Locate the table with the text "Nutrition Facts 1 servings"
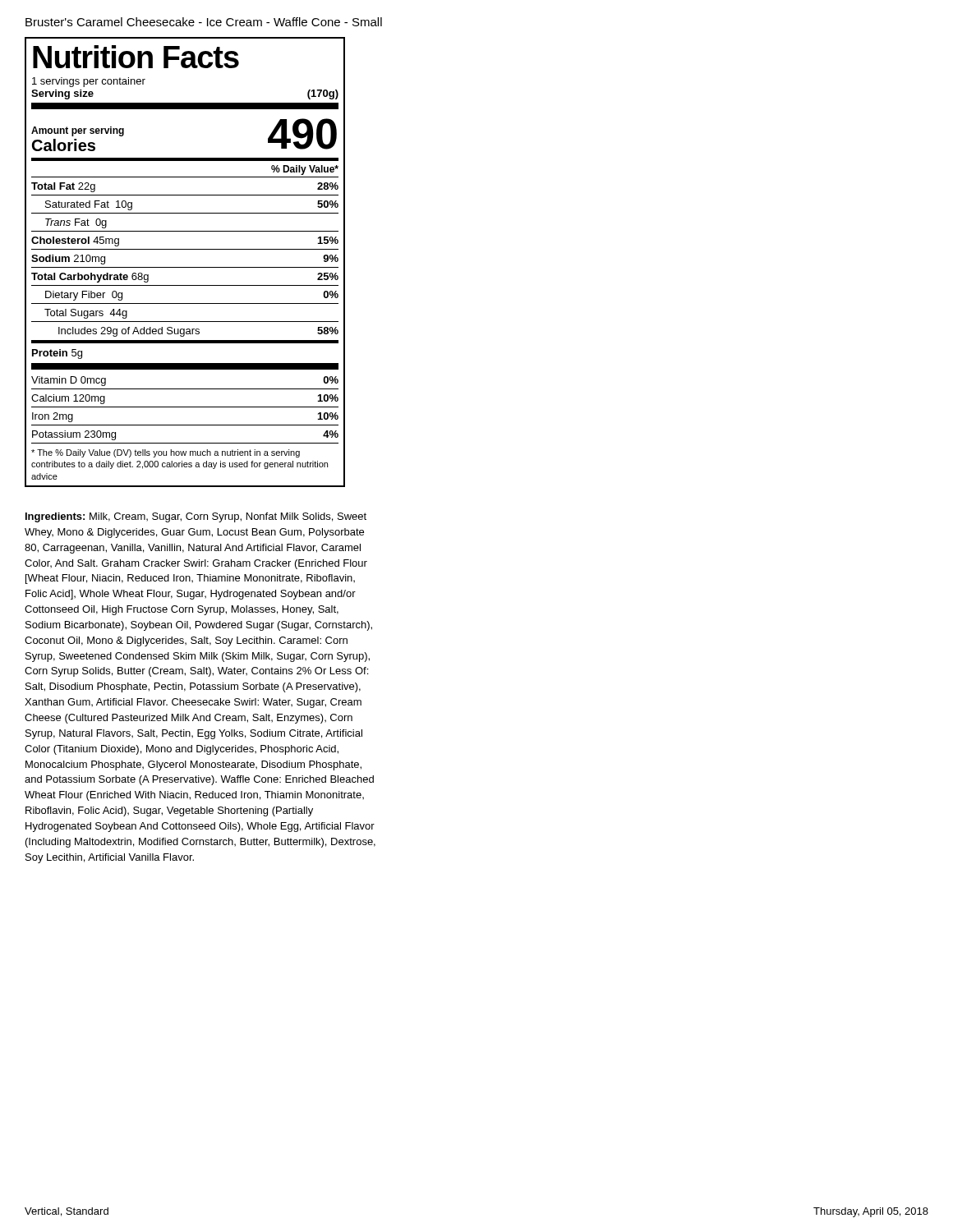The image size is (953, 1232). 185,262
